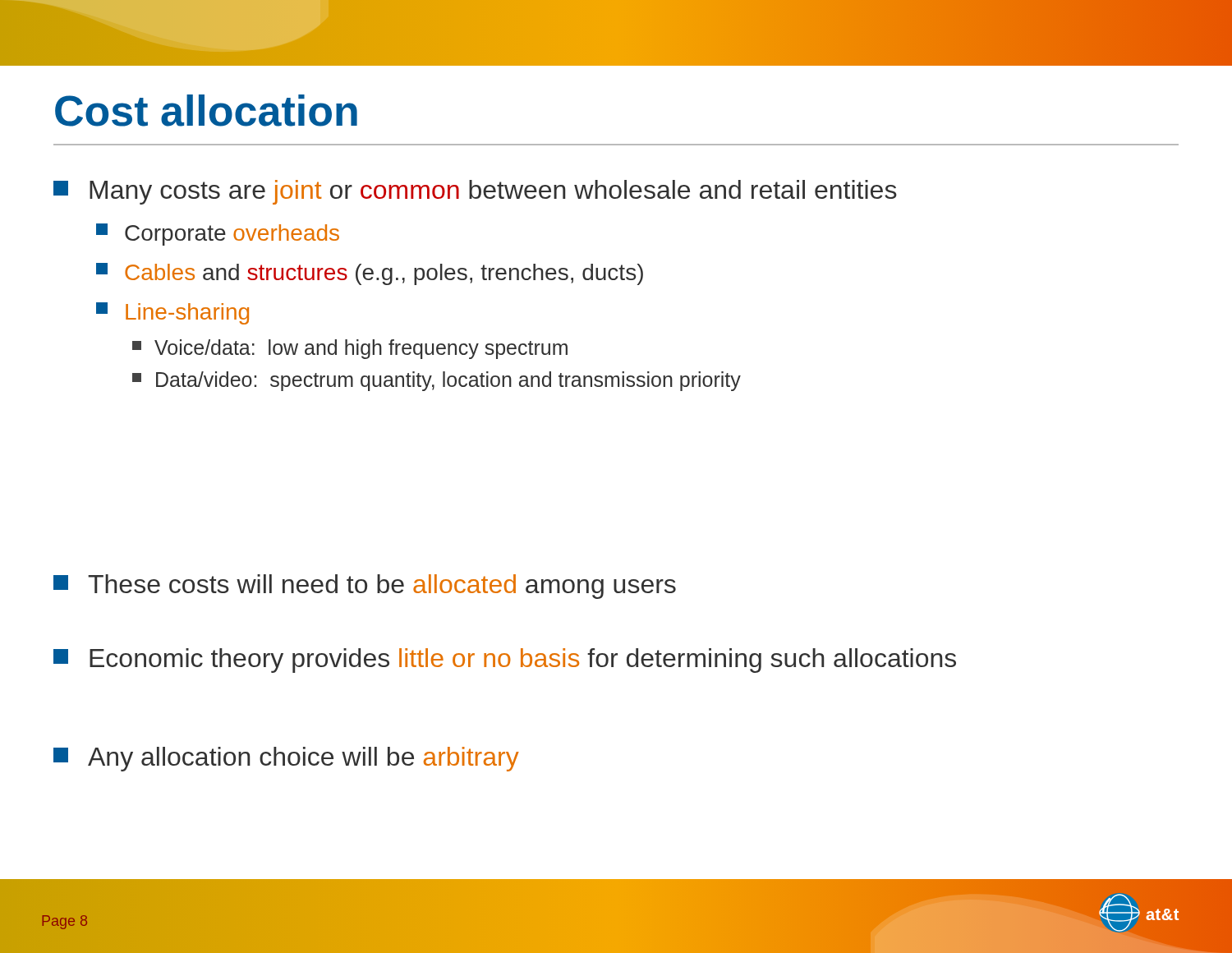Click the passage that begins "Data/video: spectrum quantity,"
The width and height of the screenshot is (1232, 953).
click(436, 381)
